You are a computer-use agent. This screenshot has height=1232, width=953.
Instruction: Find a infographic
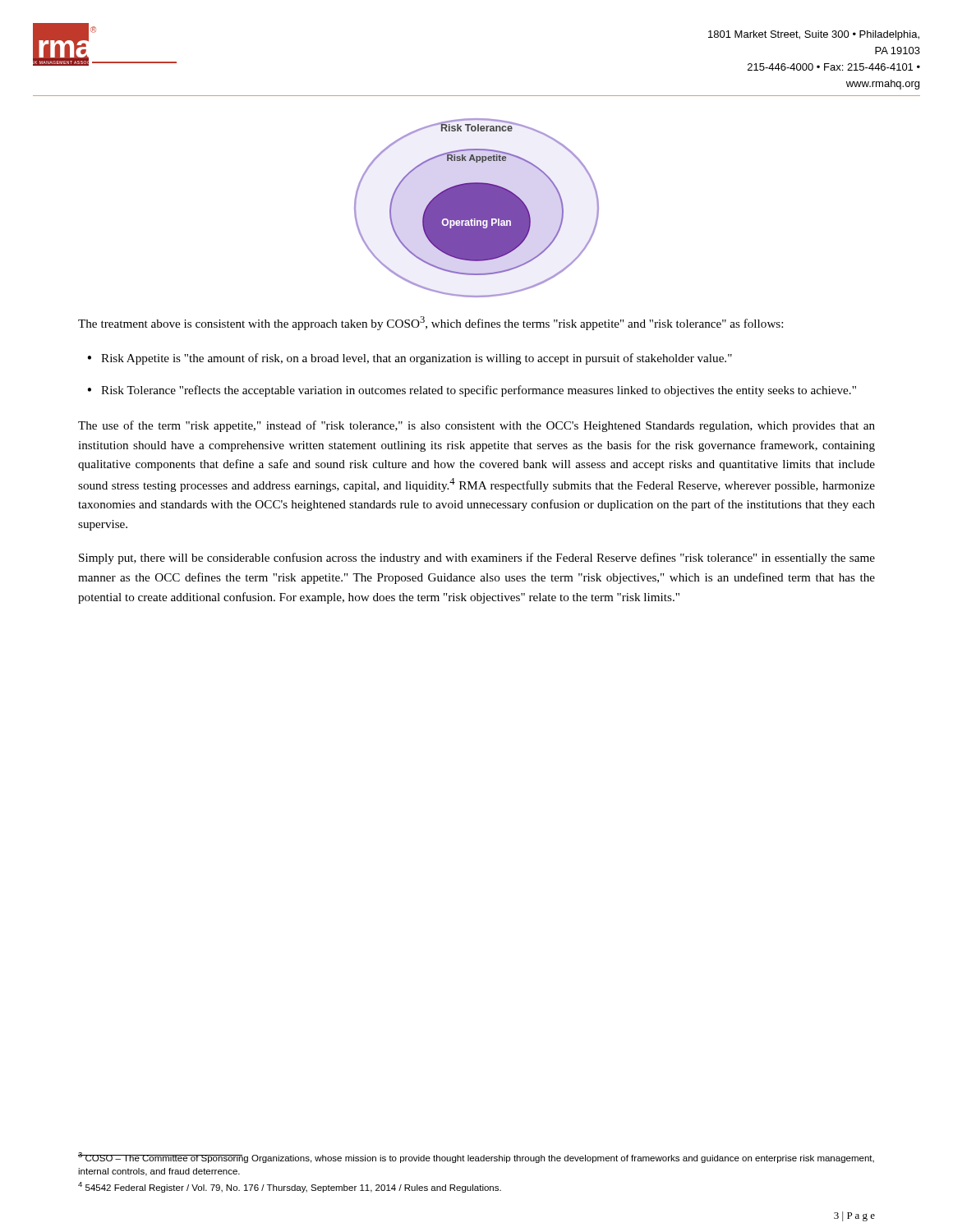click(x=476, y=199)
